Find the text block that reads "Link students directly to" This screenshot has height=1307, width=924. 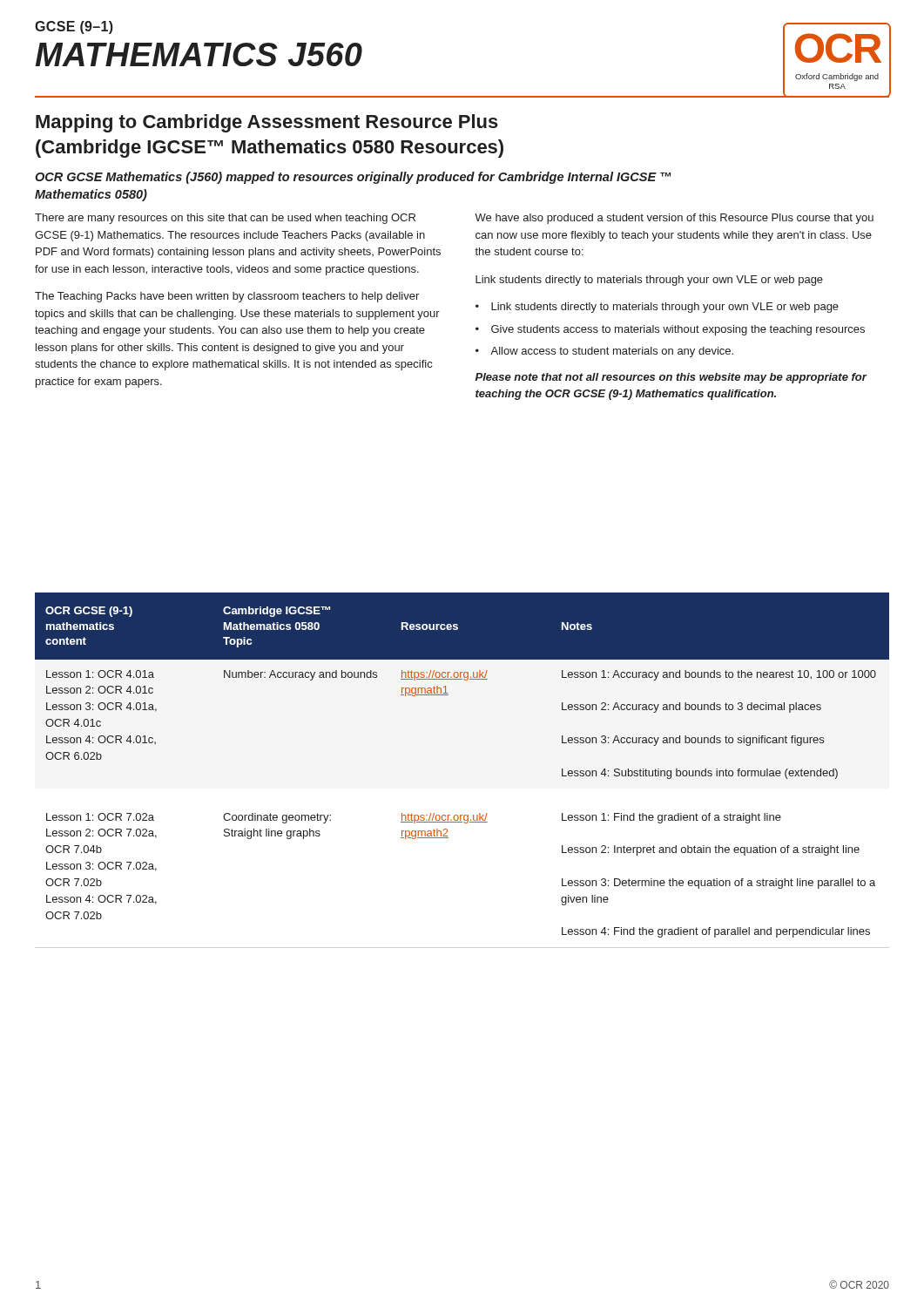point(649,279)
